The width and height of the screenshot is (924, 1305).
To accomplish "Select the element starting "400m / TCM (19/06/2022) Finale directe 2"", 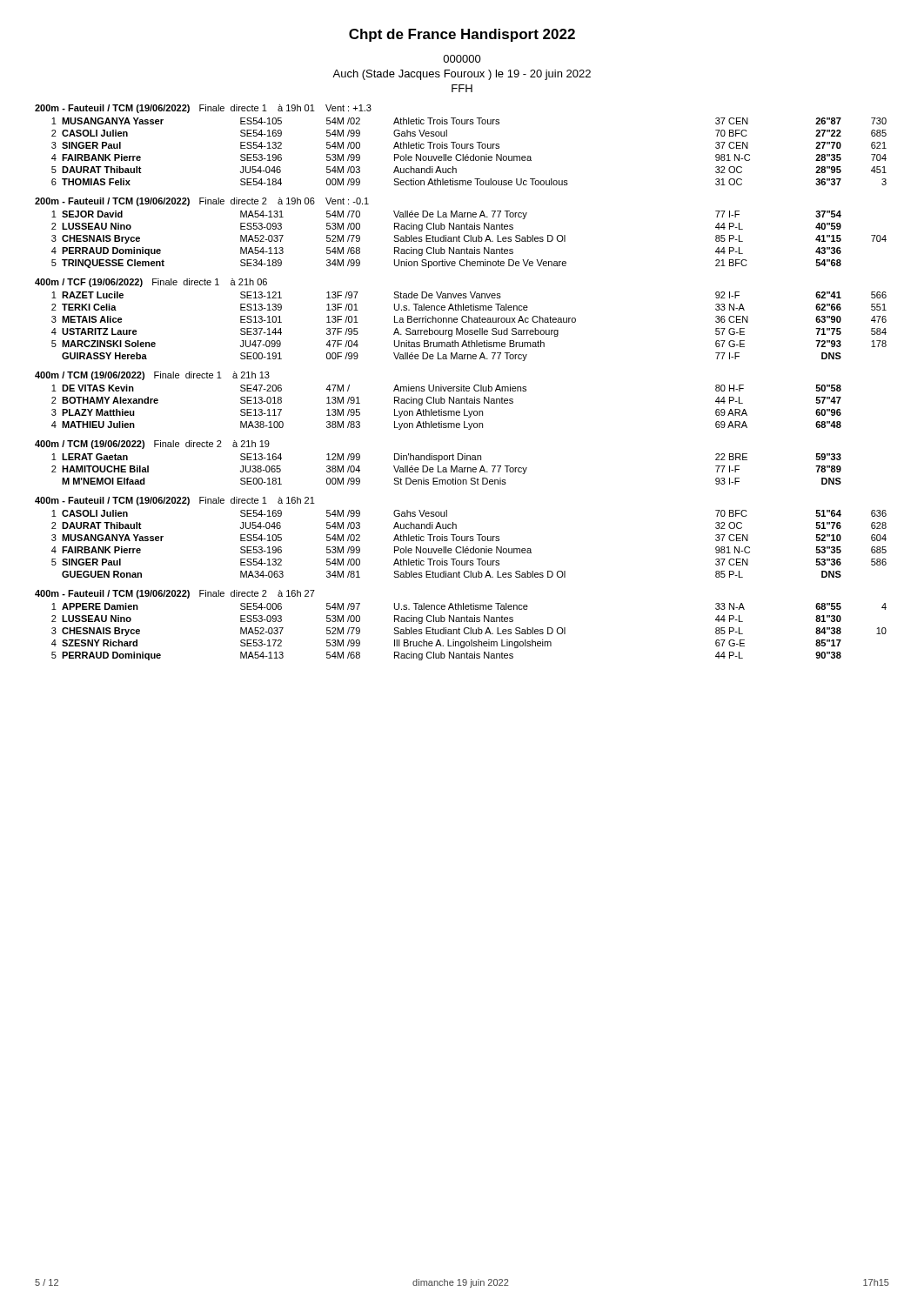I will click(x=152, y=444).
